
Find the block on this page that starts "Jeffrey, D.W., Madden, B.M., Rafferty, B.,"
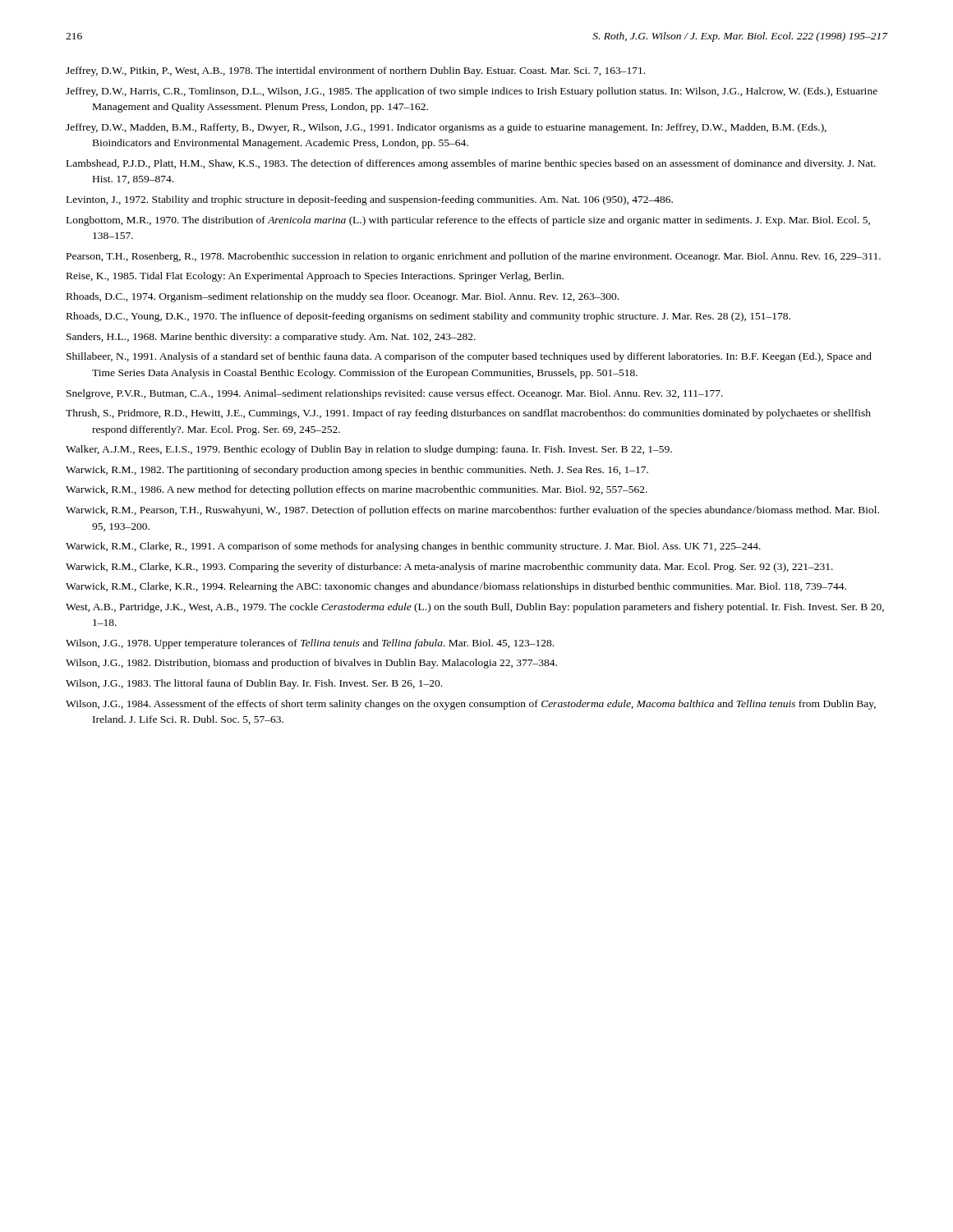coord(446,135)
